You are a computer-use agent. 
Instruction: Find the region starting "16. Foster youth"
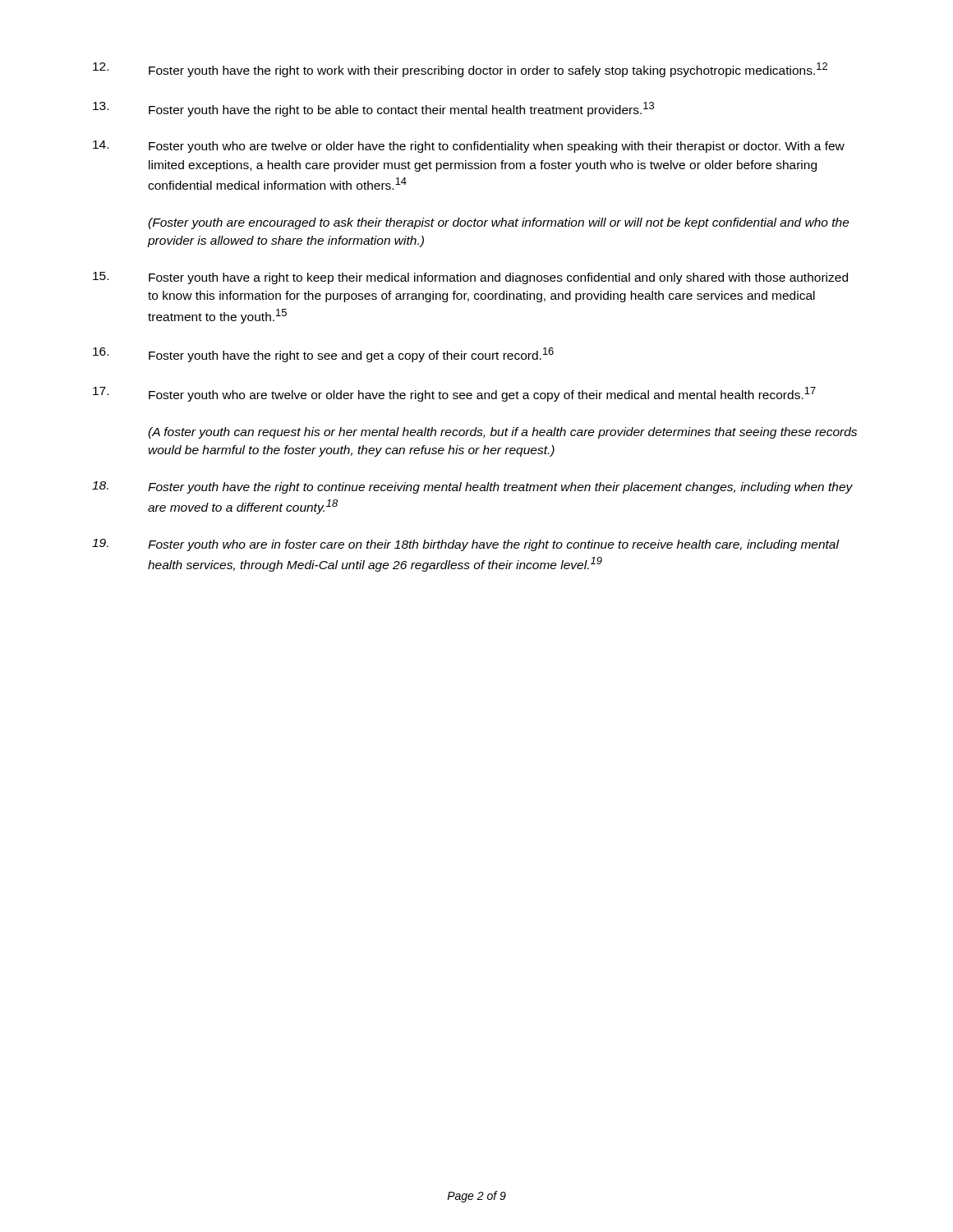tap(476, 355)
